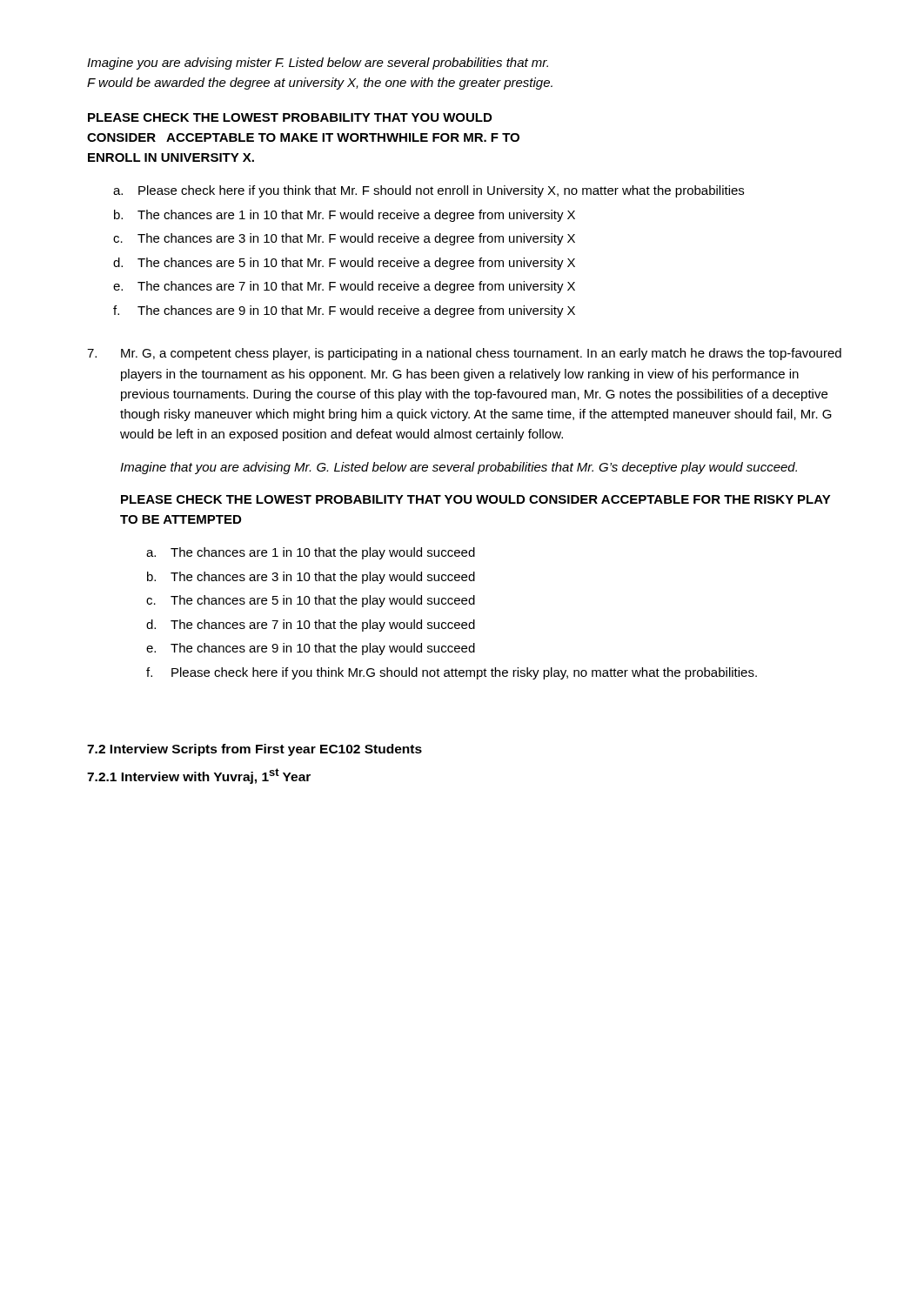Click the passage that begins "b. The chances are 1 in 10"
Image resolution: width=924 pixels, height=1305 pixels.
coord(479,215)
